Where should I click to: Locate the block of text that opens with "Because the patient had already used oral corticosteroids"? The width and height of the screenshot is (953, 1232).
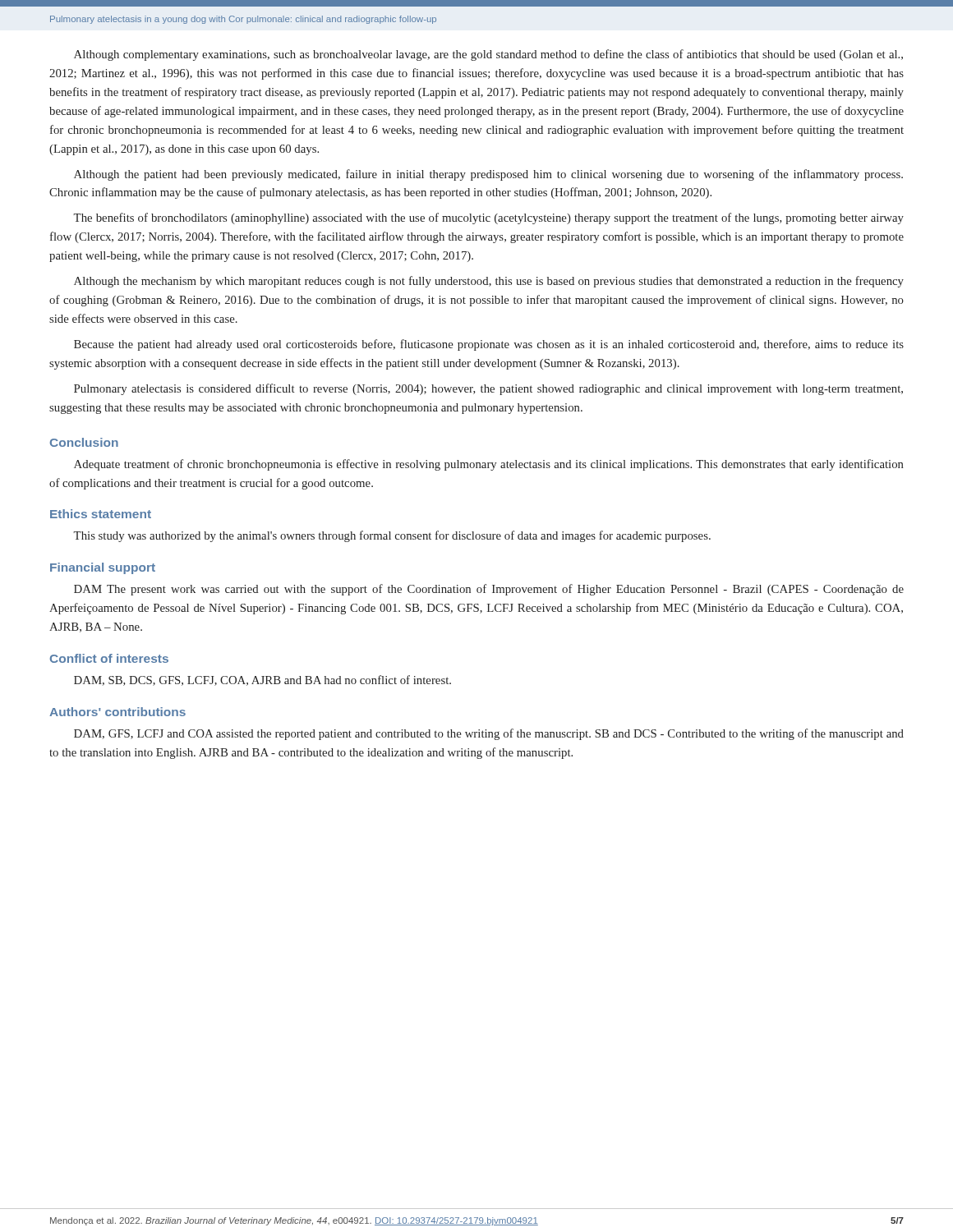(x=476, y=353)
